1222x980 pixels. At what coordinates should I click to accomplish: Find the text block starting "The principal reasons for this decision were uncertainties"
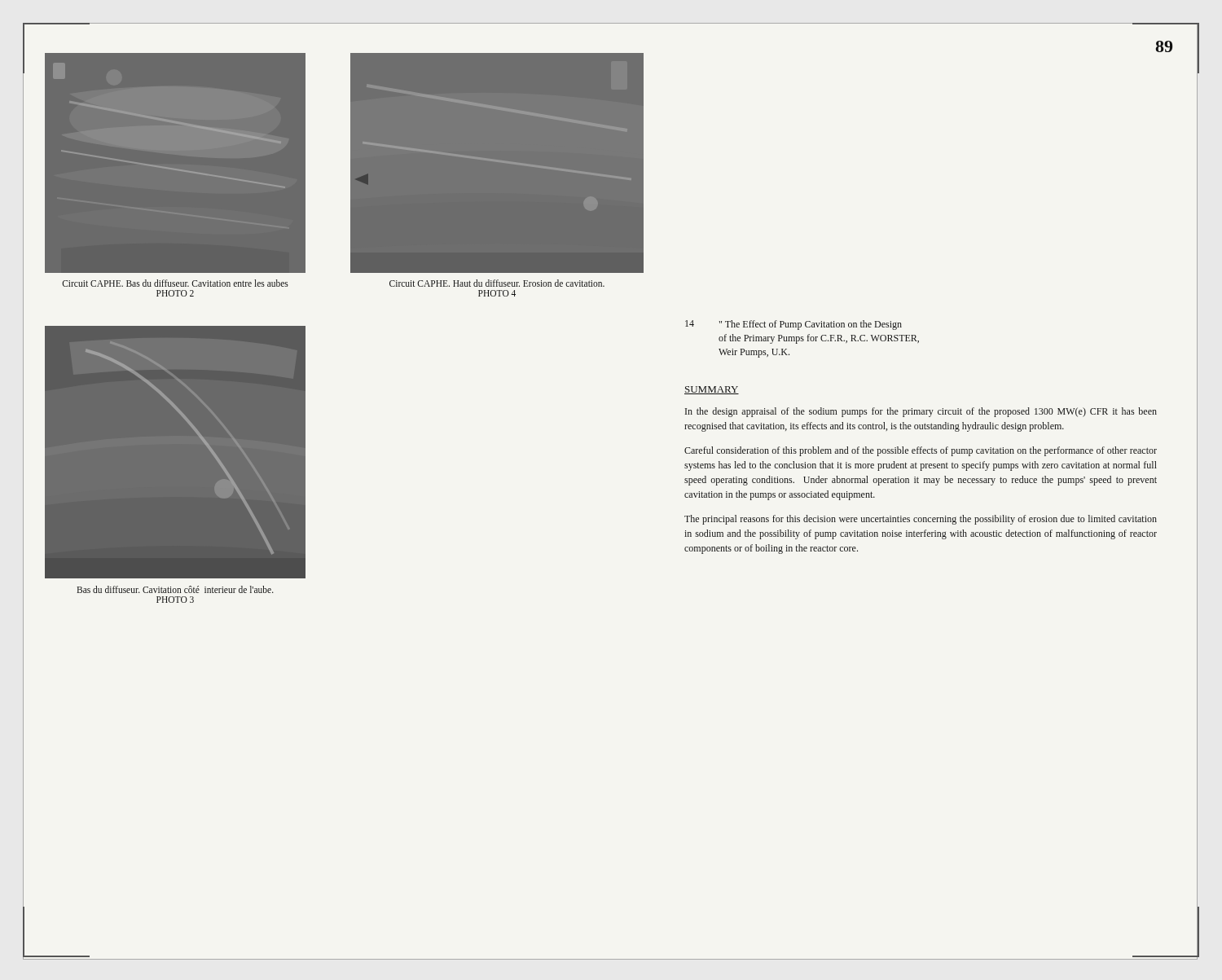[x=921, y=534]
